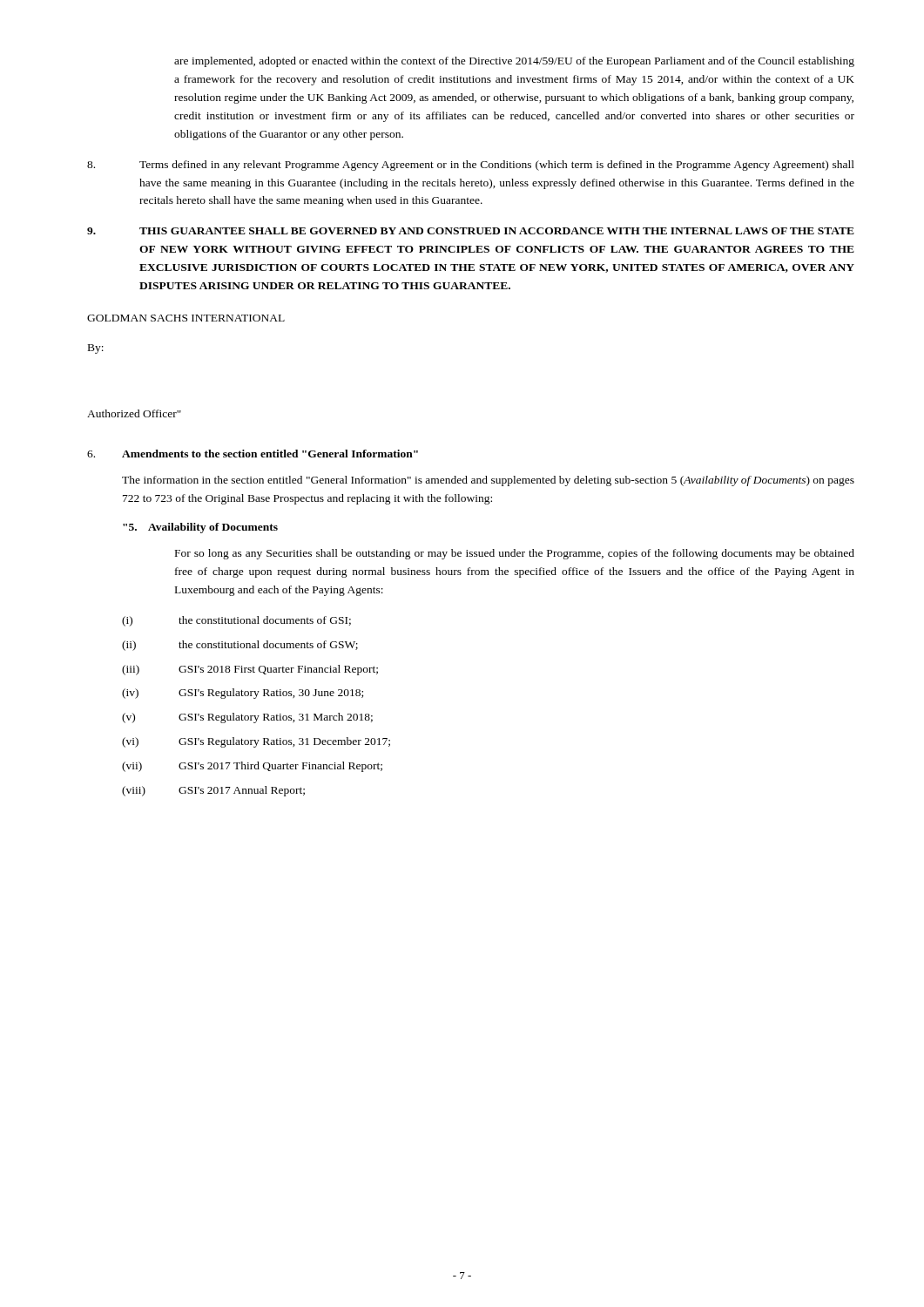Find the block on this page that starts "9. THIS GUARANTEE SHALL BE GOVERNED BY"
924x1307 pixels.
[x=471, y=259]
